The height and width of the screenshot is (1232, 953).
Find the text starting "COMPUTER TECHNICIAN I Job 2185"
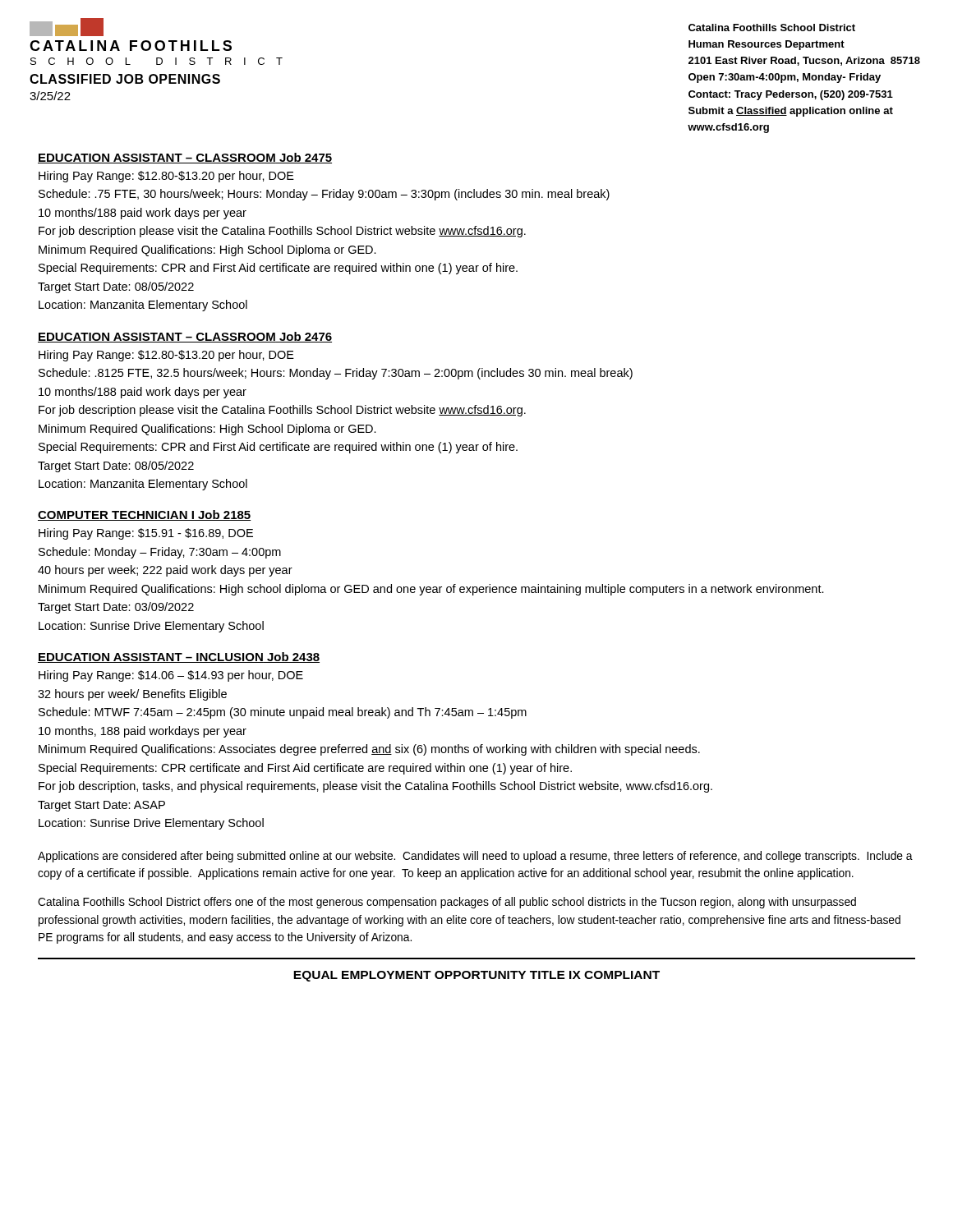pos(144,515)
